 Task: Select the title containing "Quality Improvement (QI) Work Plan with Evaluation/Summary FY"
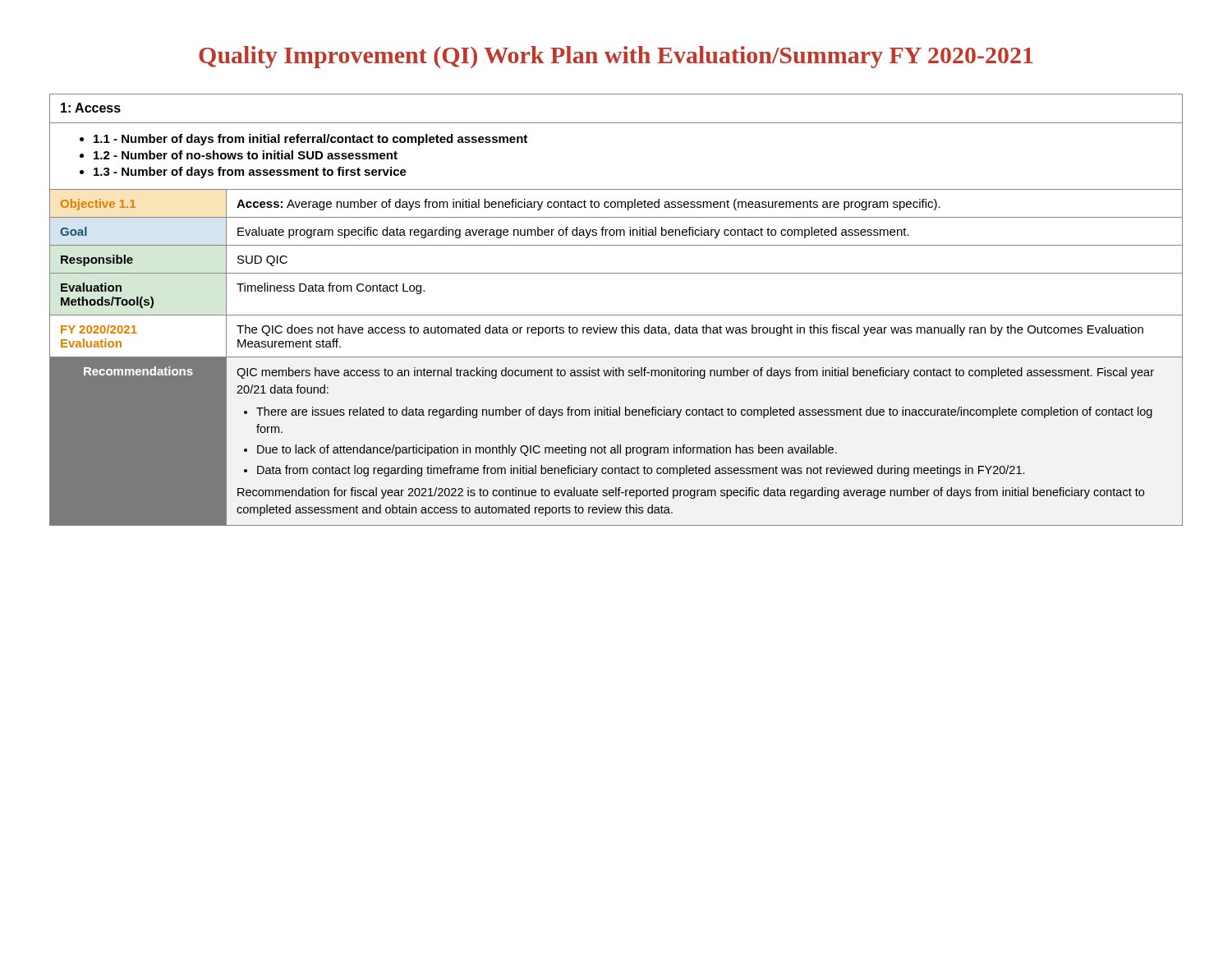[x=616, y=55]
